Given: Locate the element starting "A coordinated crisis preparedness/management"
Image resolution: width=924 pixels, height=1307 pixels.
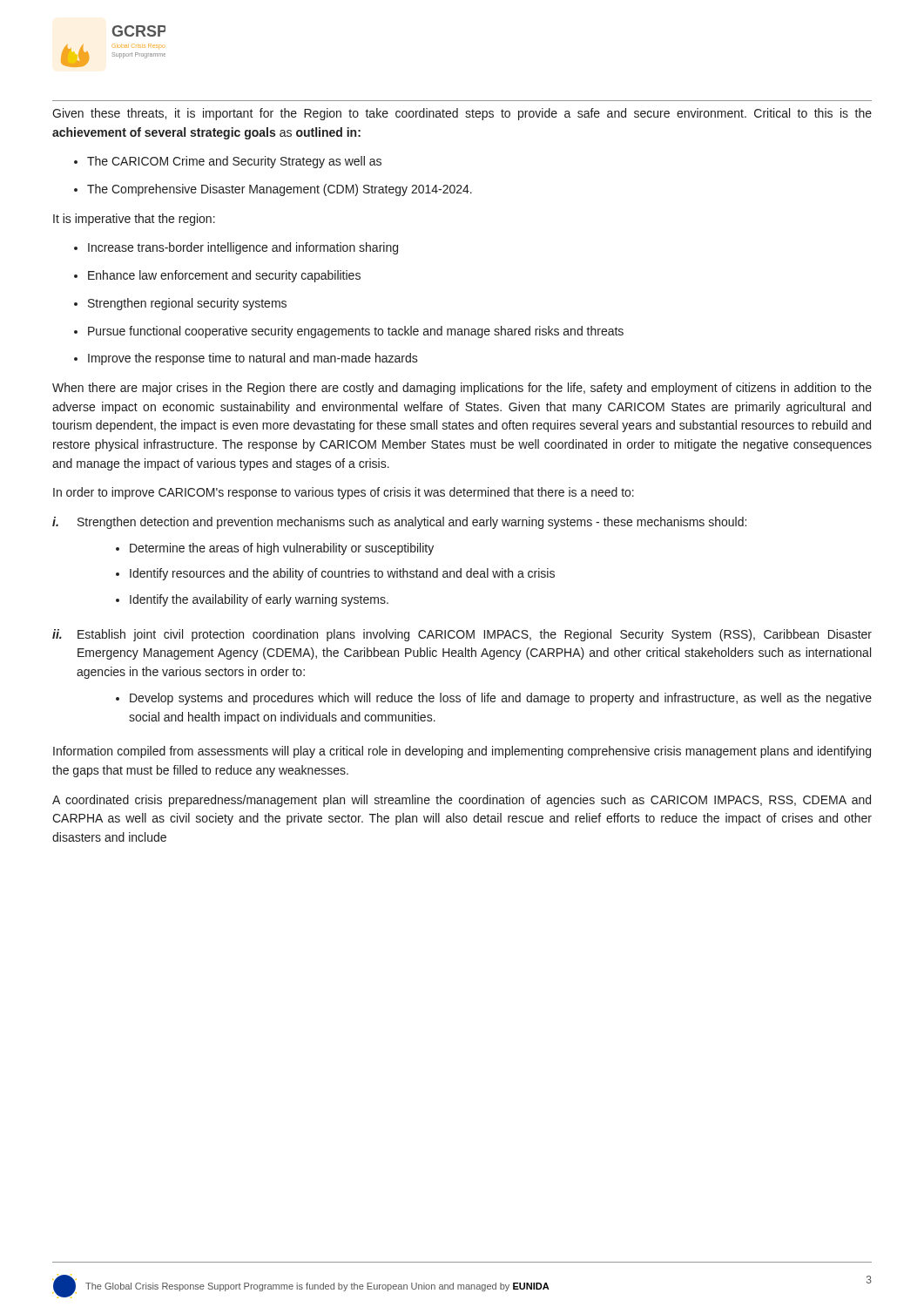Looking at the screenshot, I should tap(462, 819).
